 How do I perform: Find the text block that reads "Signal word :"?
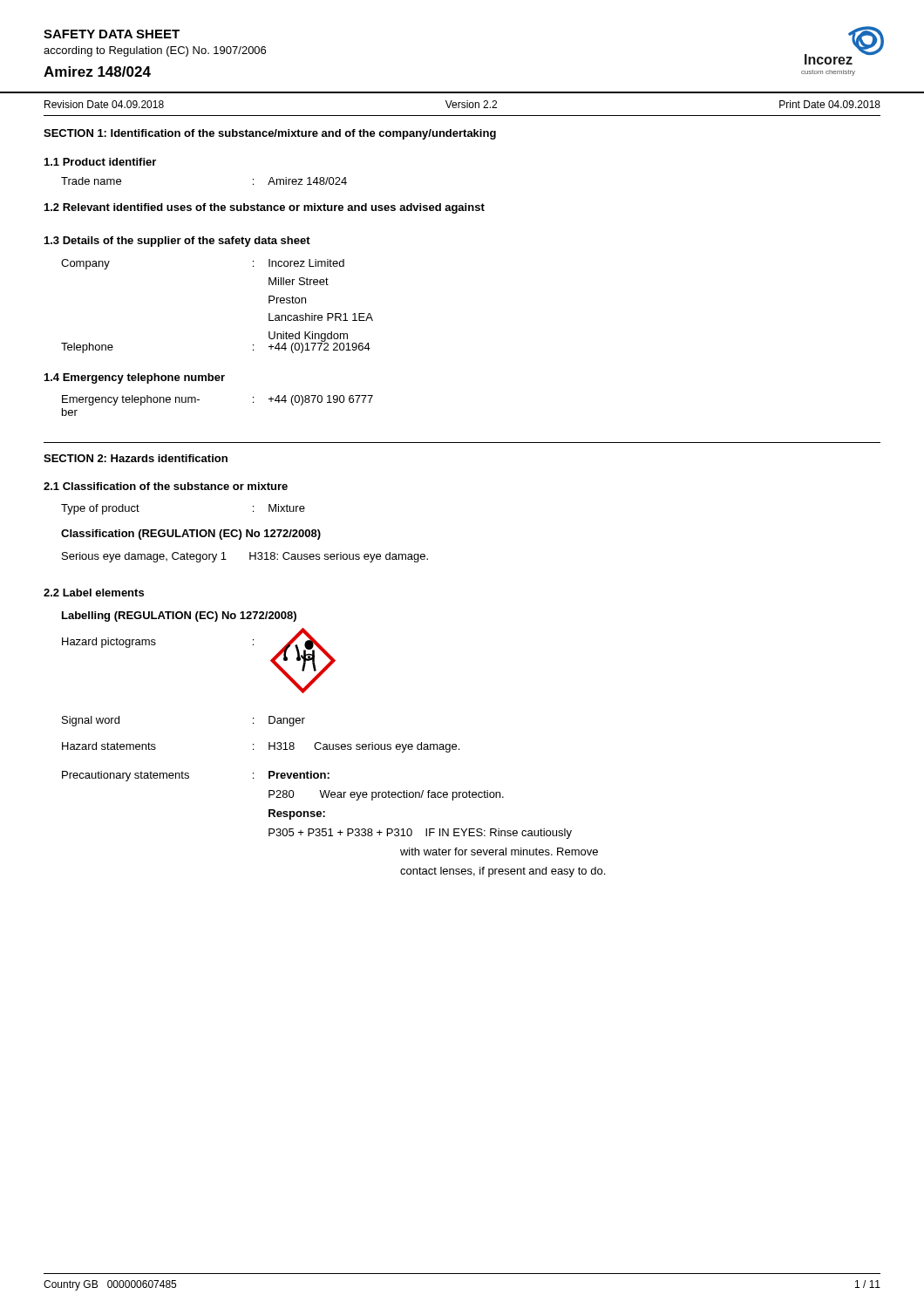(91, 721)
